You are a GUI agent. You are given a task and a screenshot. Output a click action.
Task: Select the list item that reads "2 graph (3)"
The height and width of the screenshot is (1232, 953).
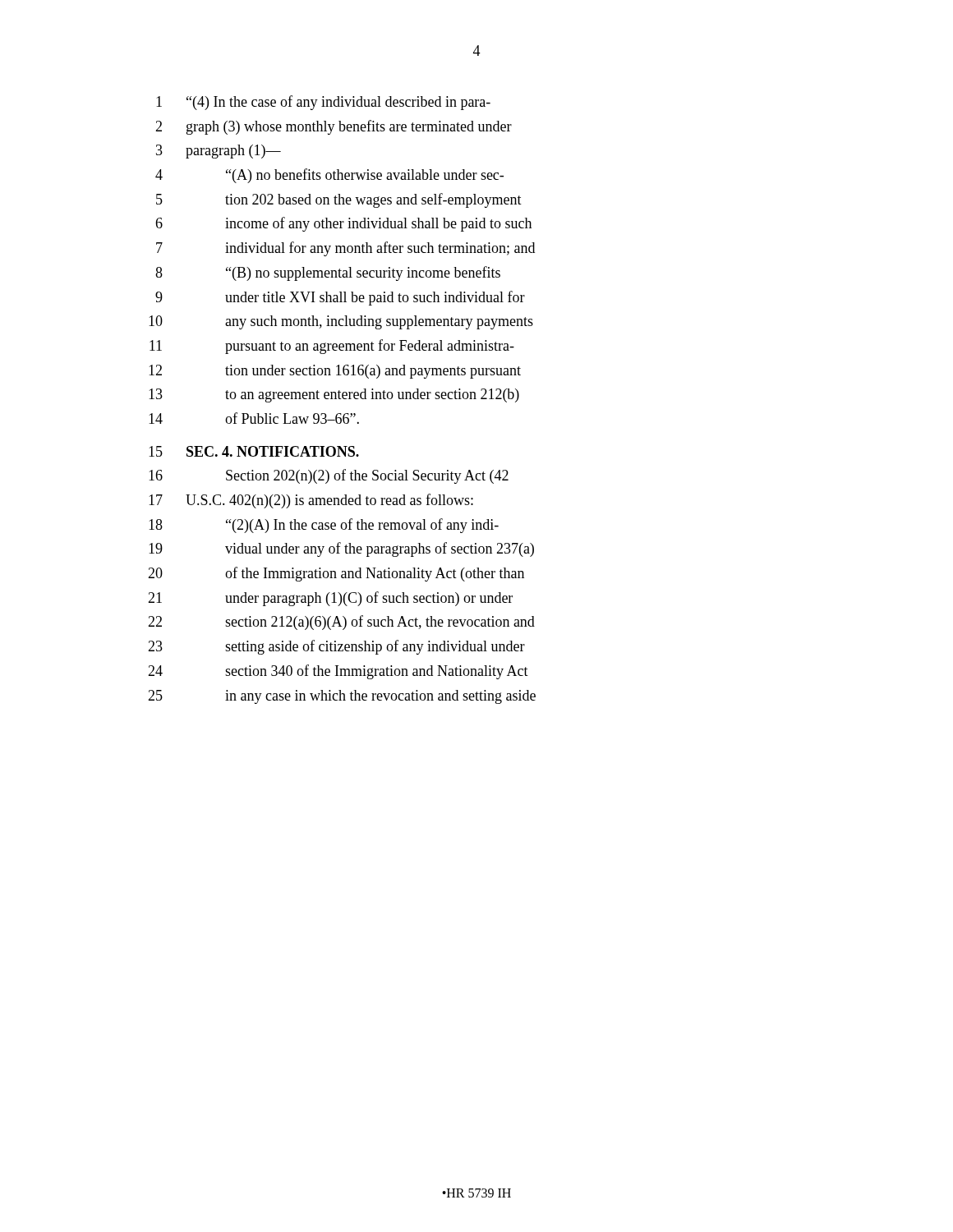(x=489, y=127)
